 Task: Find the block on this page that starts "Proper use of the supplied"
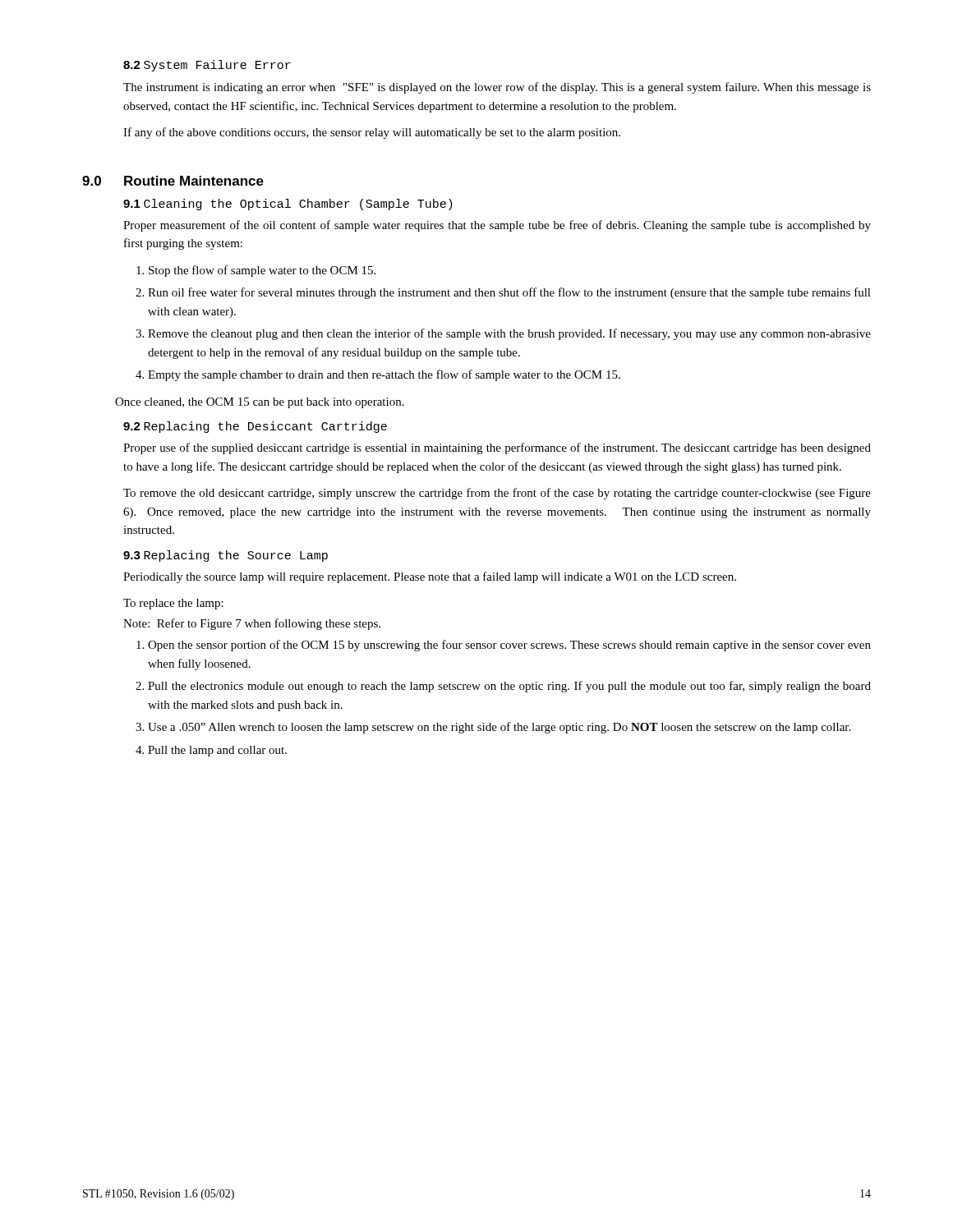coord(497,457)
